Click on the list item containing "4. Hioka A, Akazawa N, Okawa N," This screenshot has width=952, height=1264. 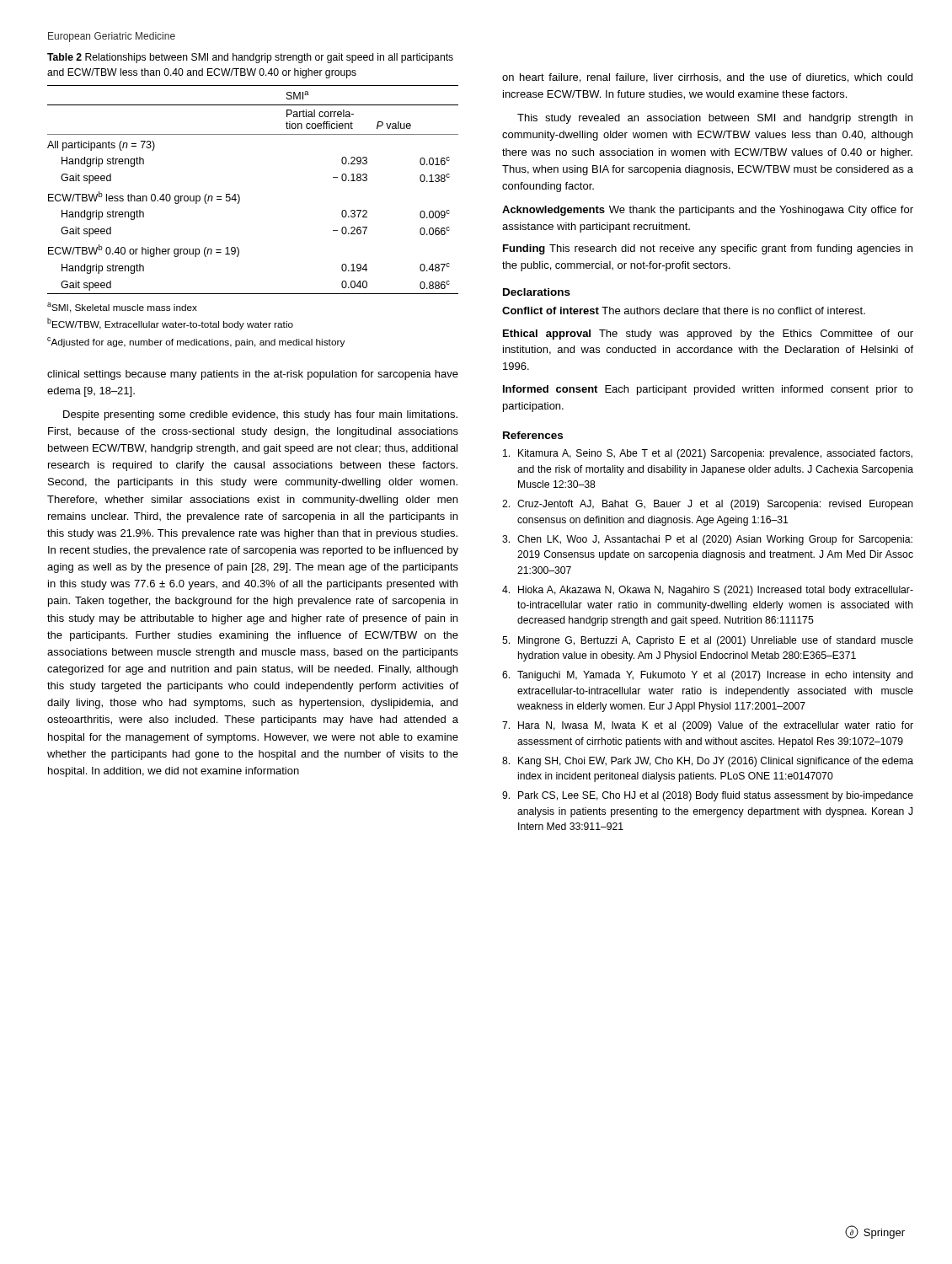708,605
